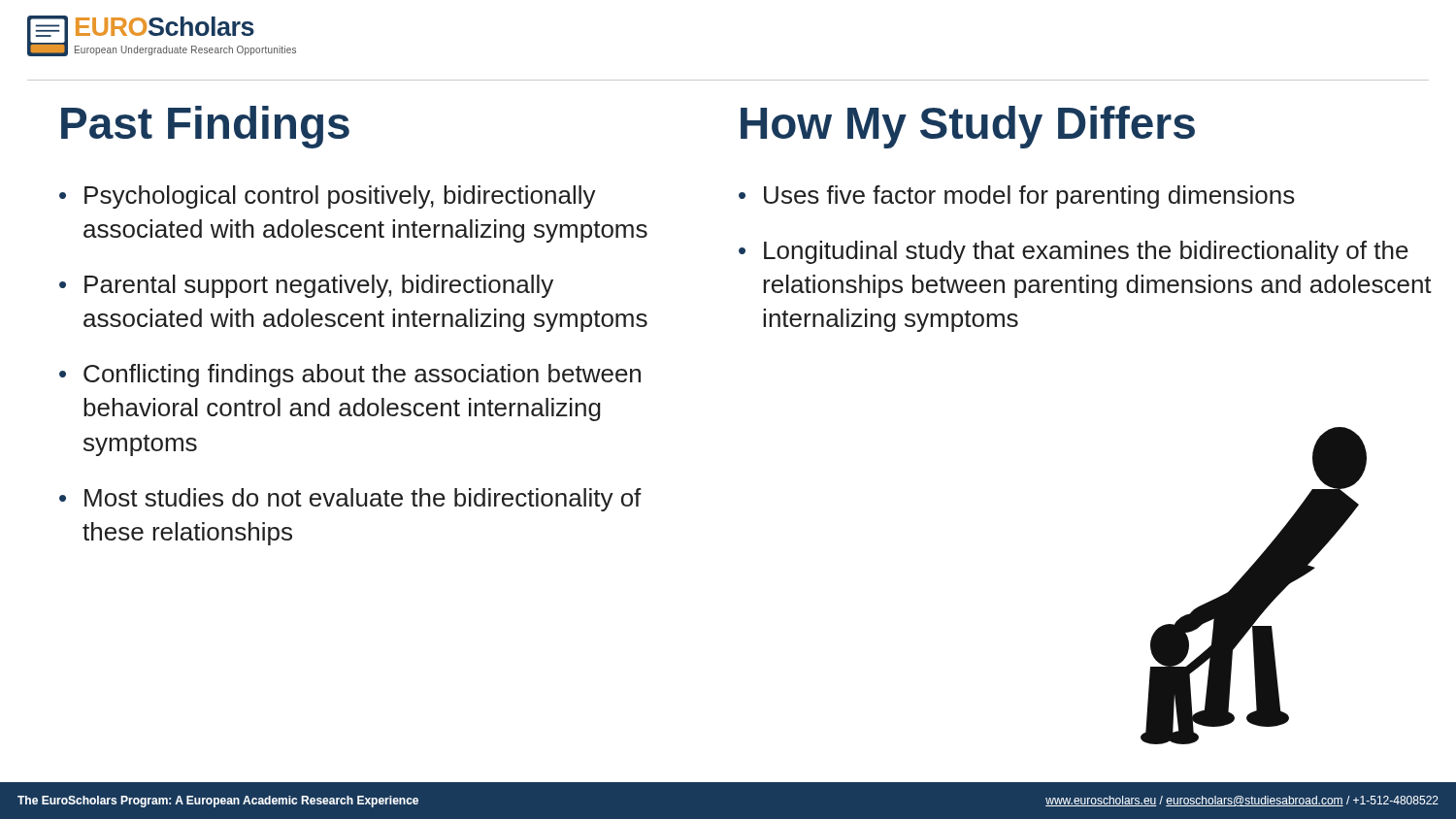Point to the block beginning "• Parental support negatively, bidirectionally associated with adolescent"
The image size is (1456, 819).
tap(354, 302)
